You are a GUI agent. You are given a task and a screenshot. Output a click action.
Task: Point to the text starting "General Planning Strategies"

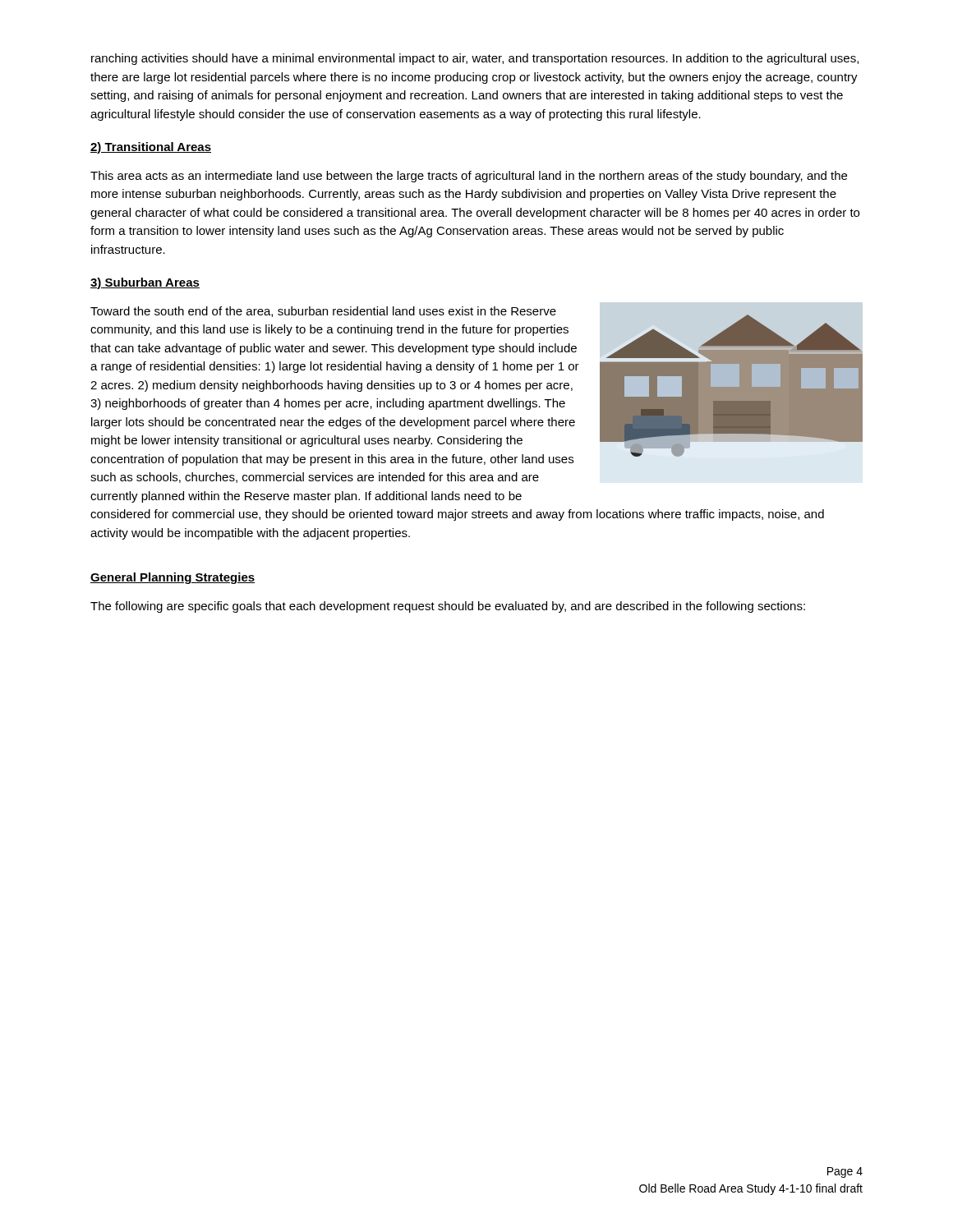pyautogui.click(x=173, y=577)
